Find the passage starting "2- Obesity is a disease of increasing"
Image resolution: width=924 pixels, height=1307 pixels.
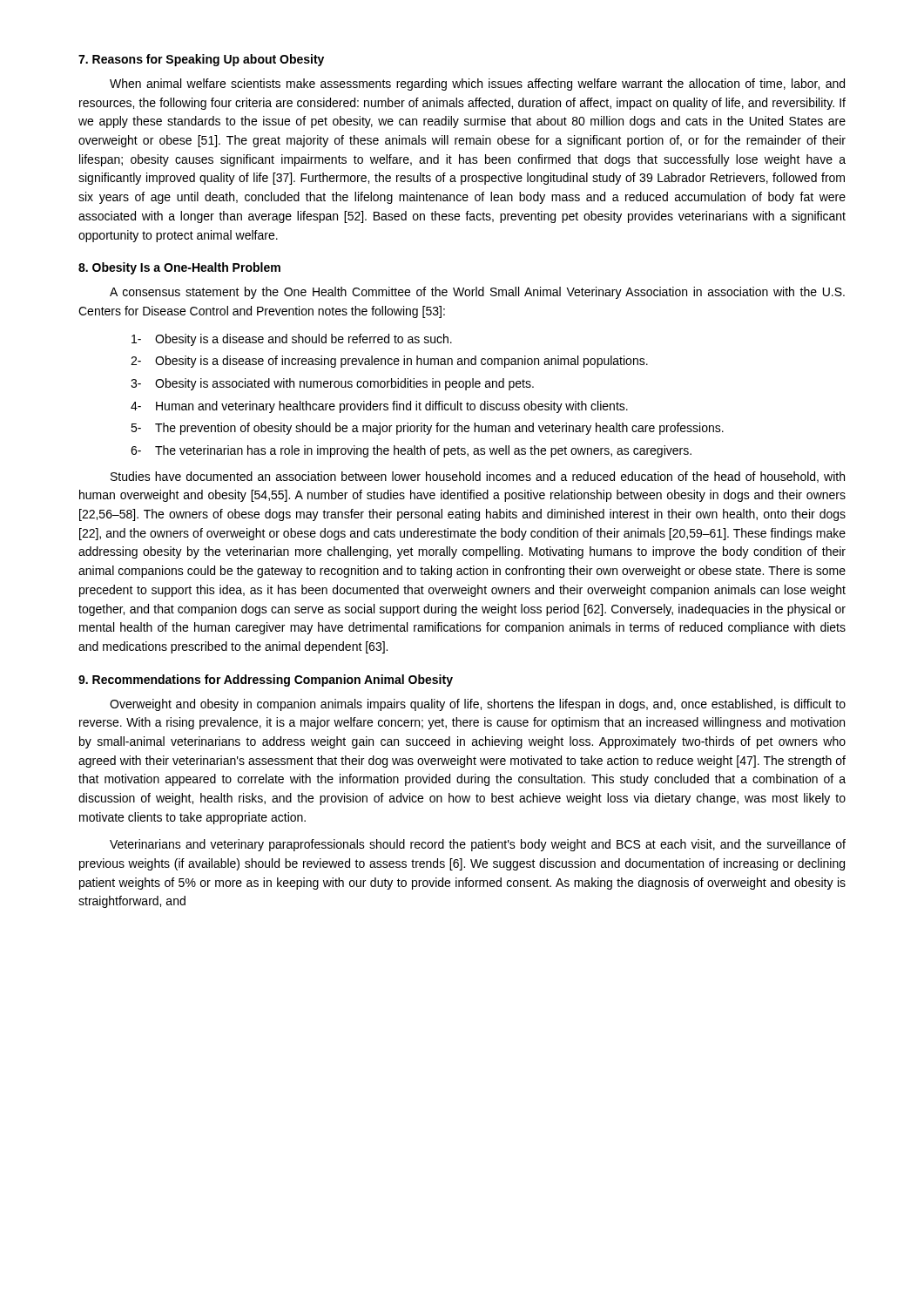488,362
